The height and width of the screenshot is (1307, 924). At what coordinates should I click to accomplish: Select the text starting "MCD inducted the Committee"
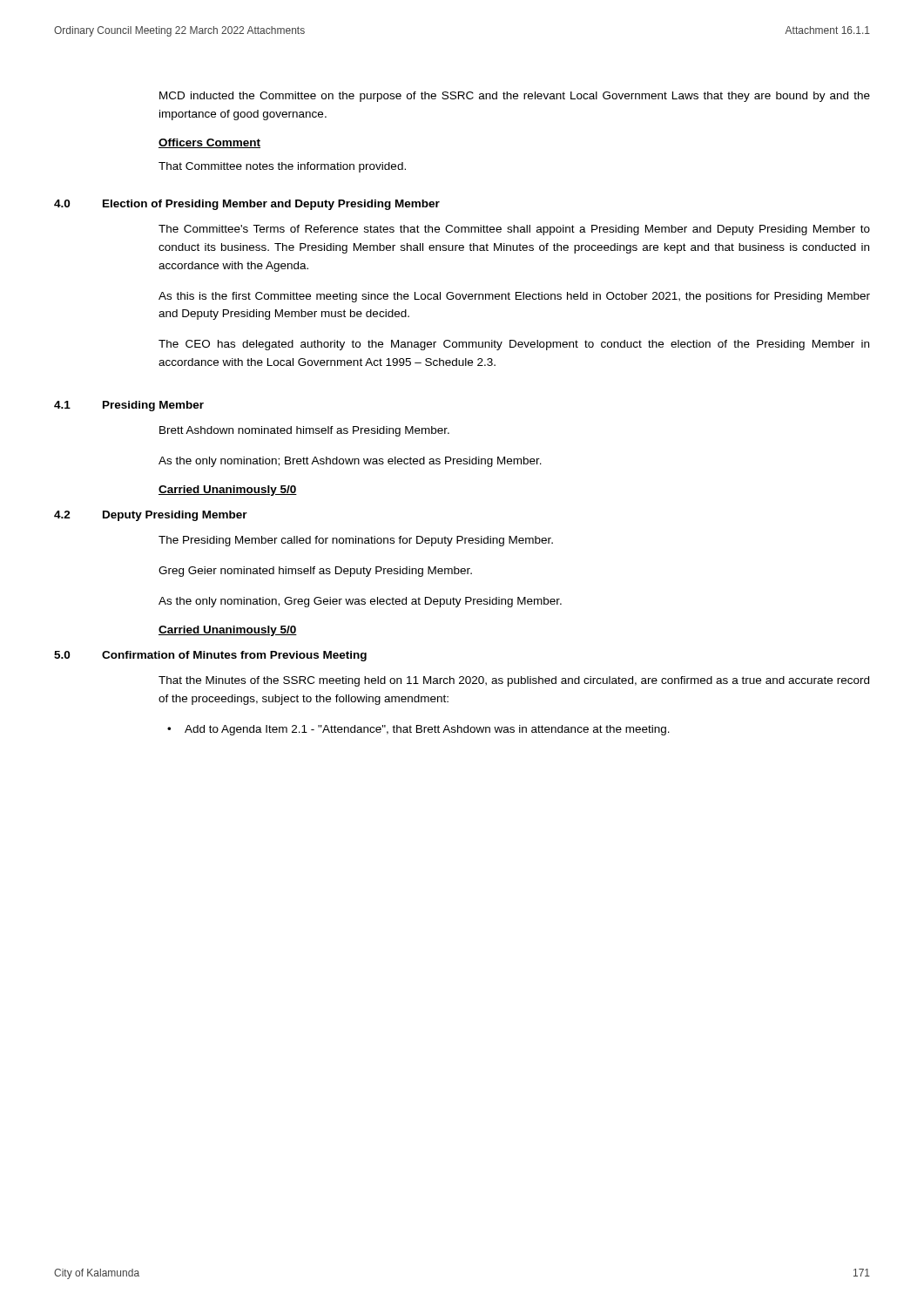(x=514, y=104)
